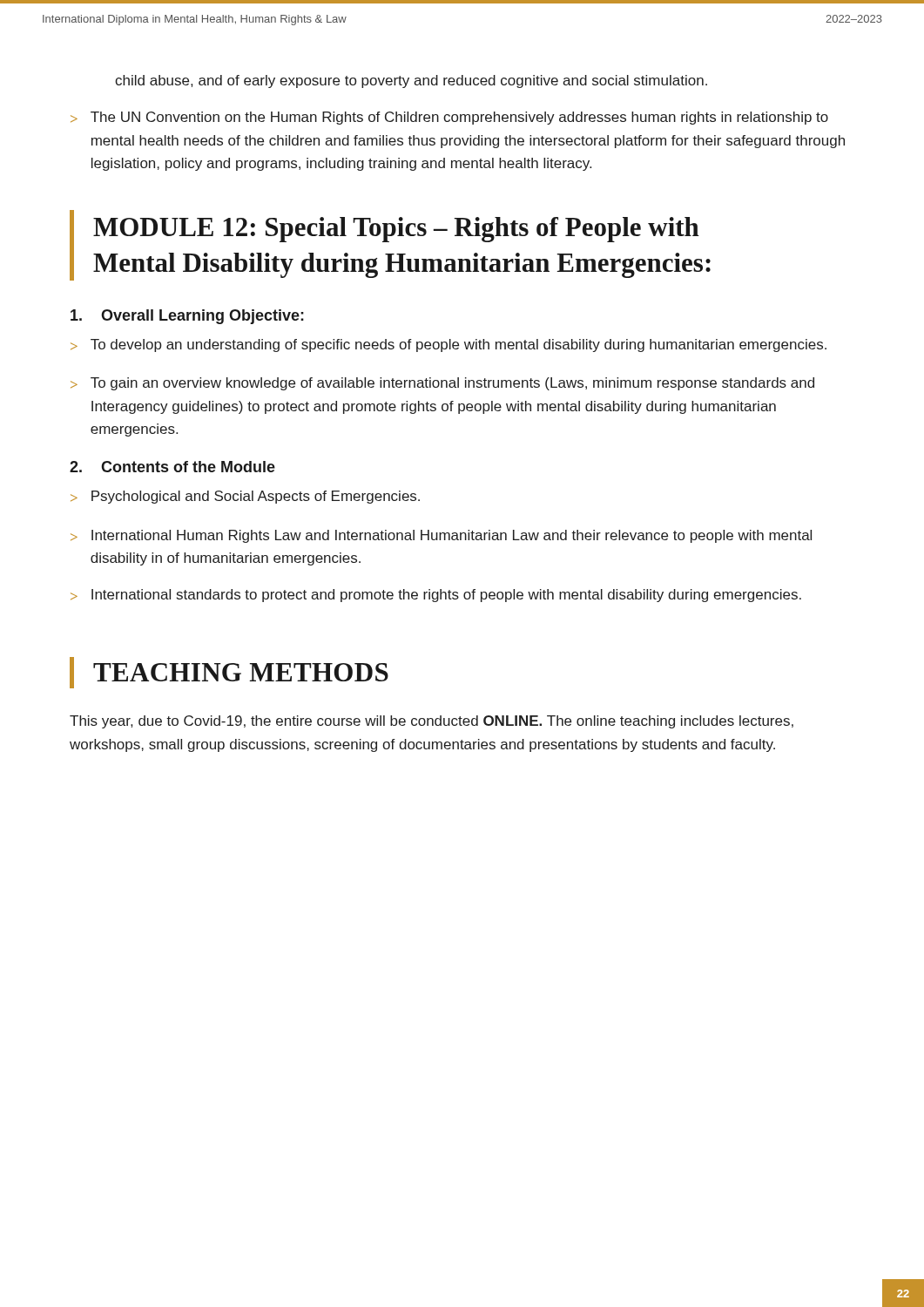Locate the section header containing "TEACHING METHODS"

pyautogui.click(x=241, y=672)
